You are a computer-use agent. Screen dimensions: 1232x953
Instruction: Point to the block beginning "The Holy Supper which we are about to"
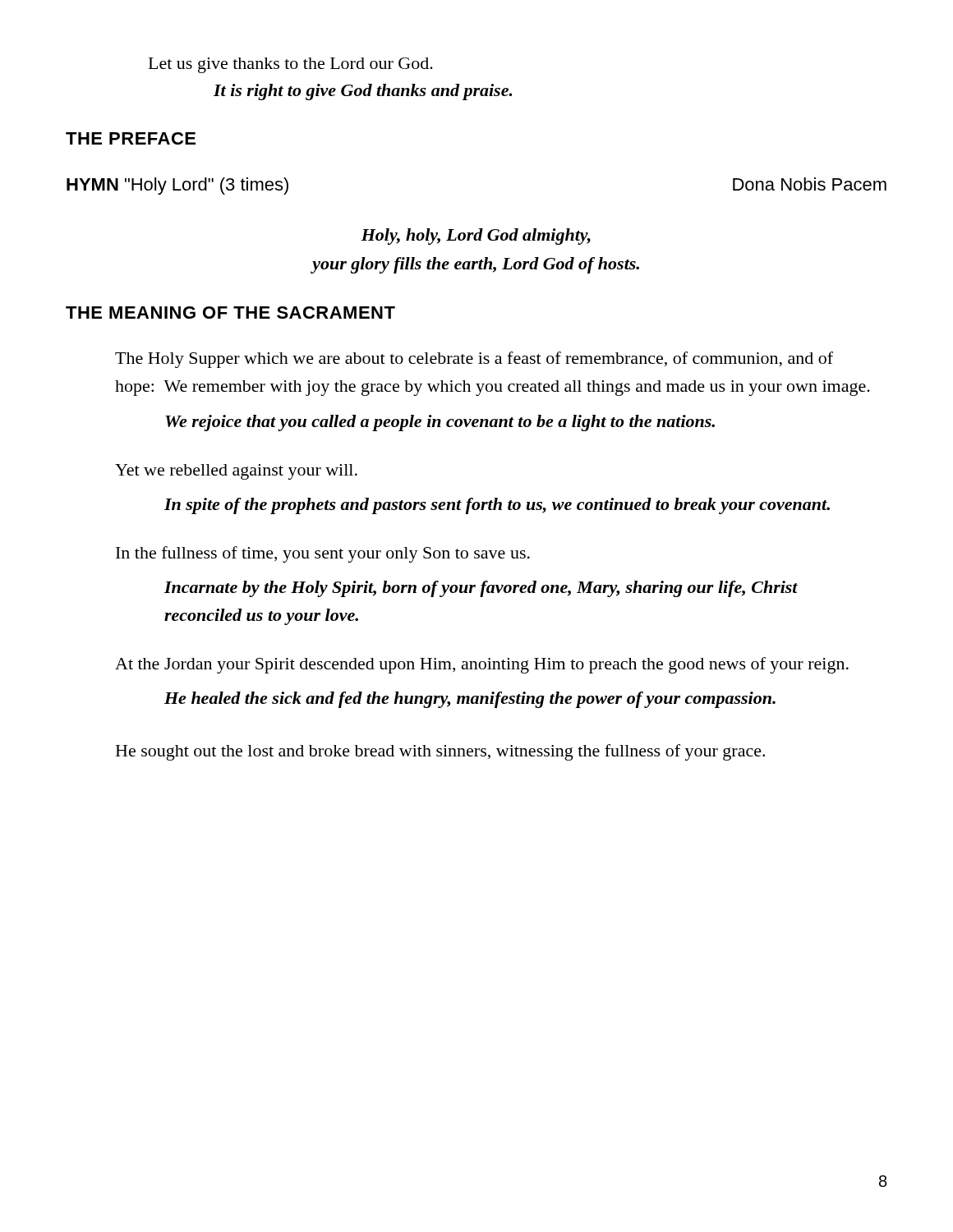[x=493, y=372]
